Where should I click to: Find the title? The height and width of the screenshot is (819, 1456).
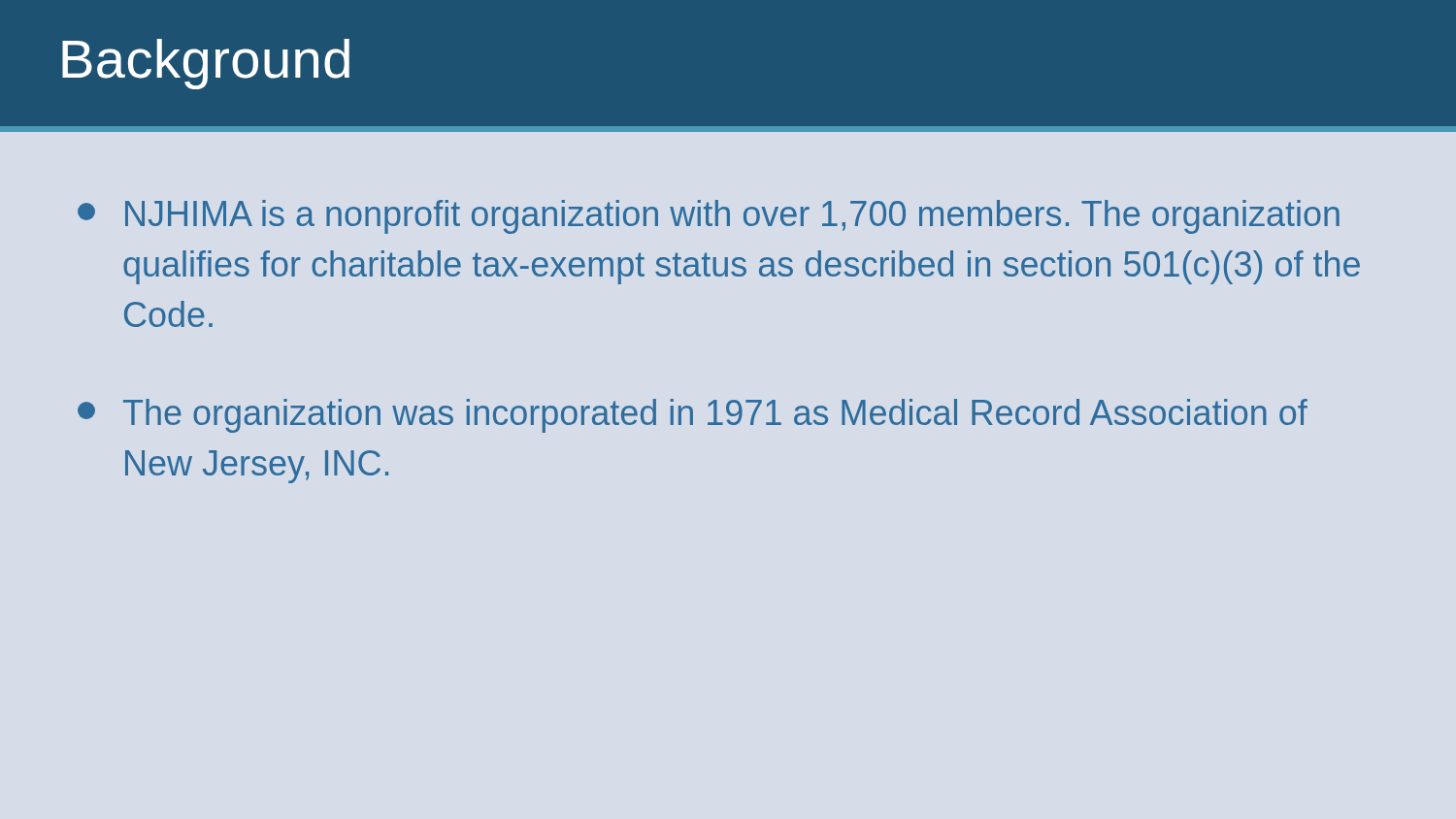tap(206, 59)
